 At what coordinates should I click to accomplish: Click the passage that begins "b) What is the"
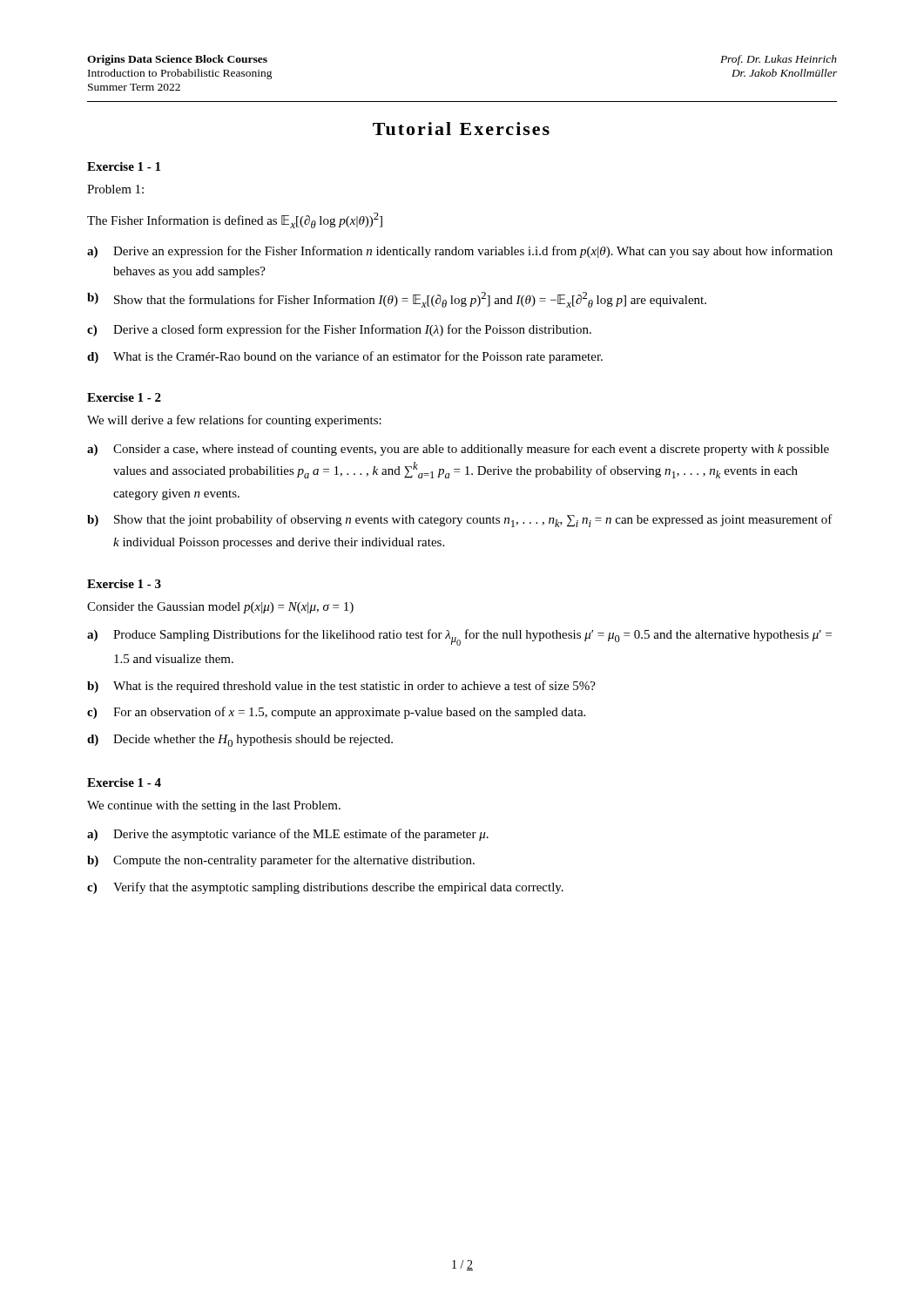click(x=462, y=686)
